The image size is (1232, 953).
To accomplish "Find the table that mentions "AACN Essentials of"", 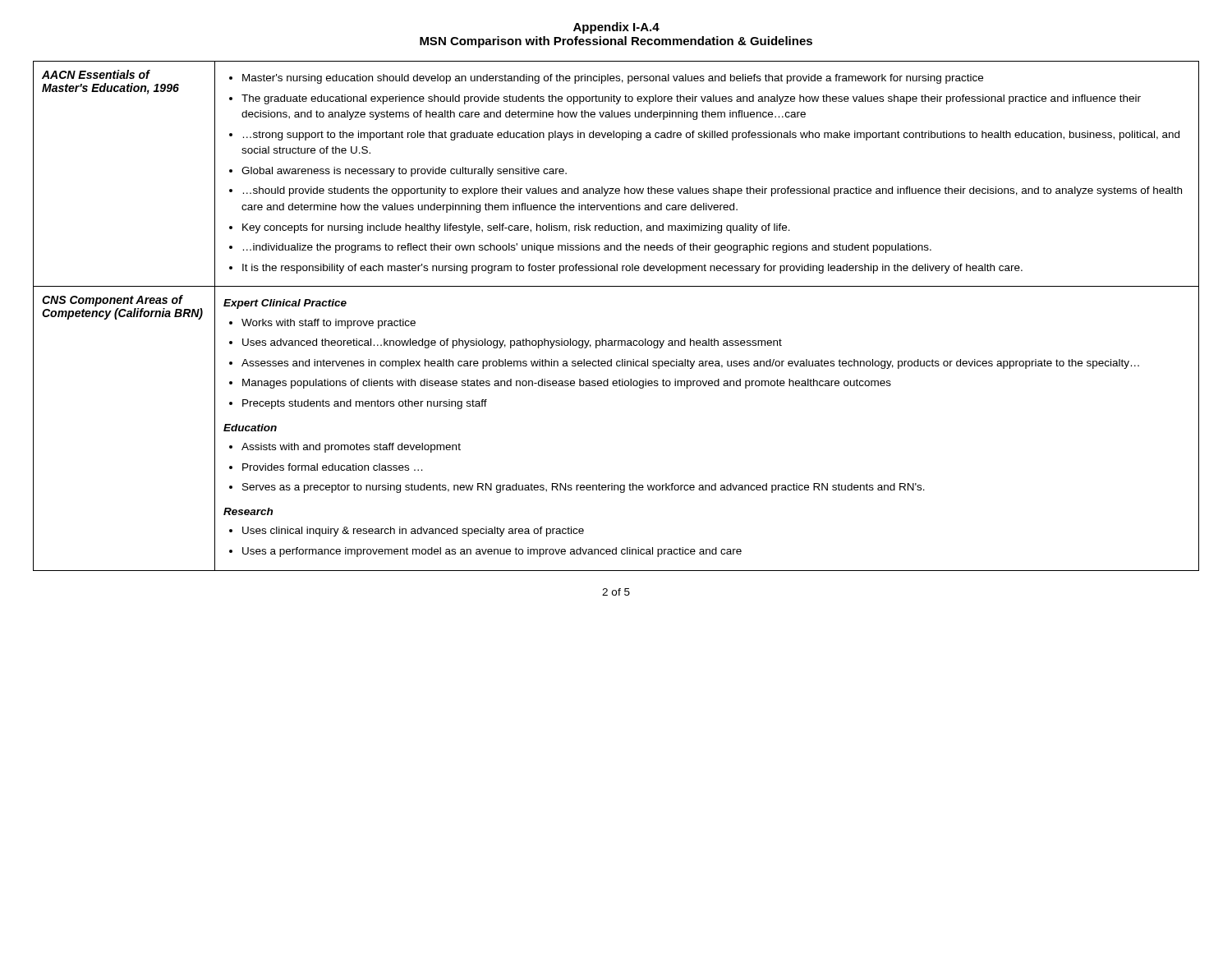I will click(616, 316).
